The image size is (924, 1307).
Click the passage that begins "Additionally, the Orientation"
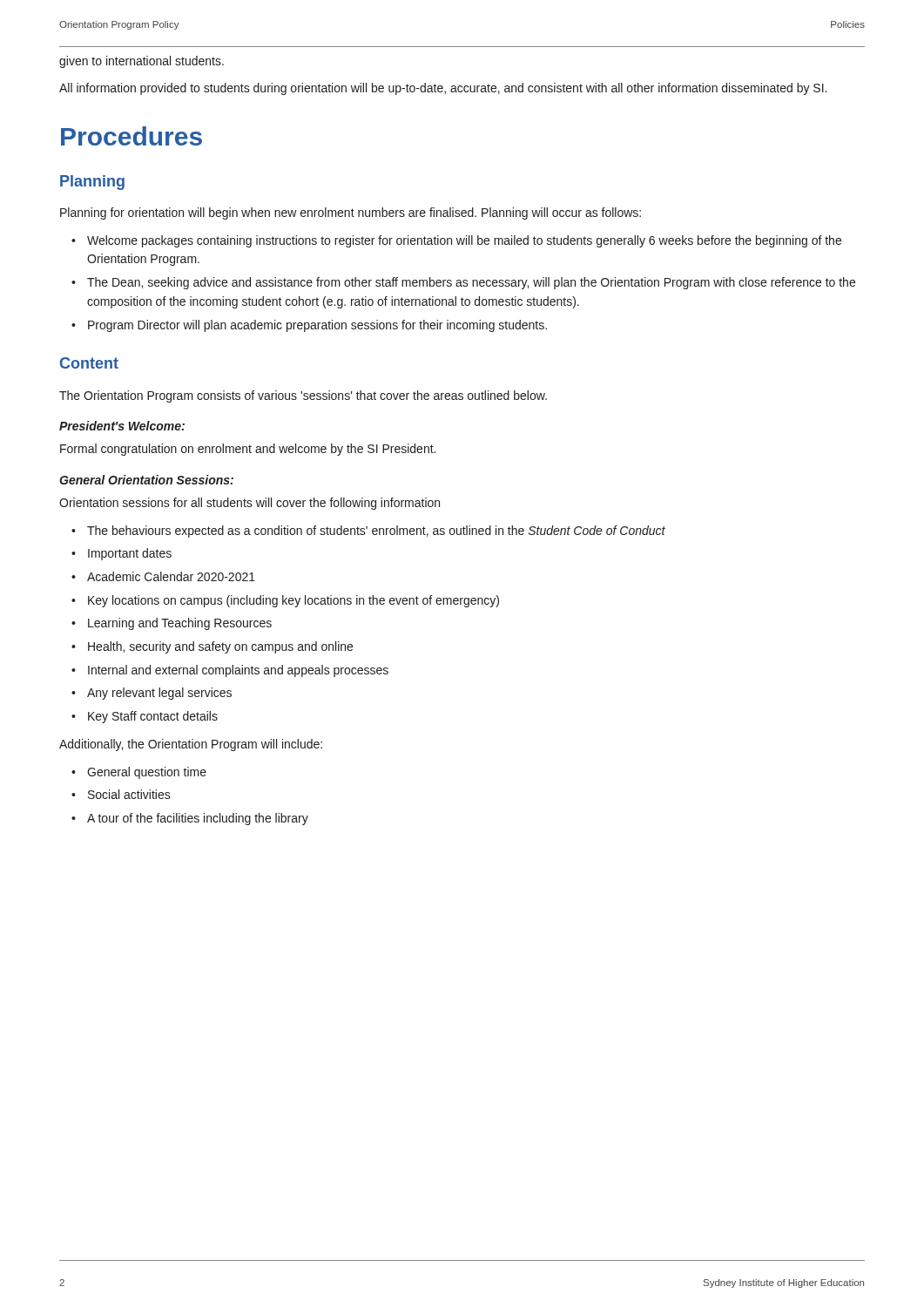(191, 744)
